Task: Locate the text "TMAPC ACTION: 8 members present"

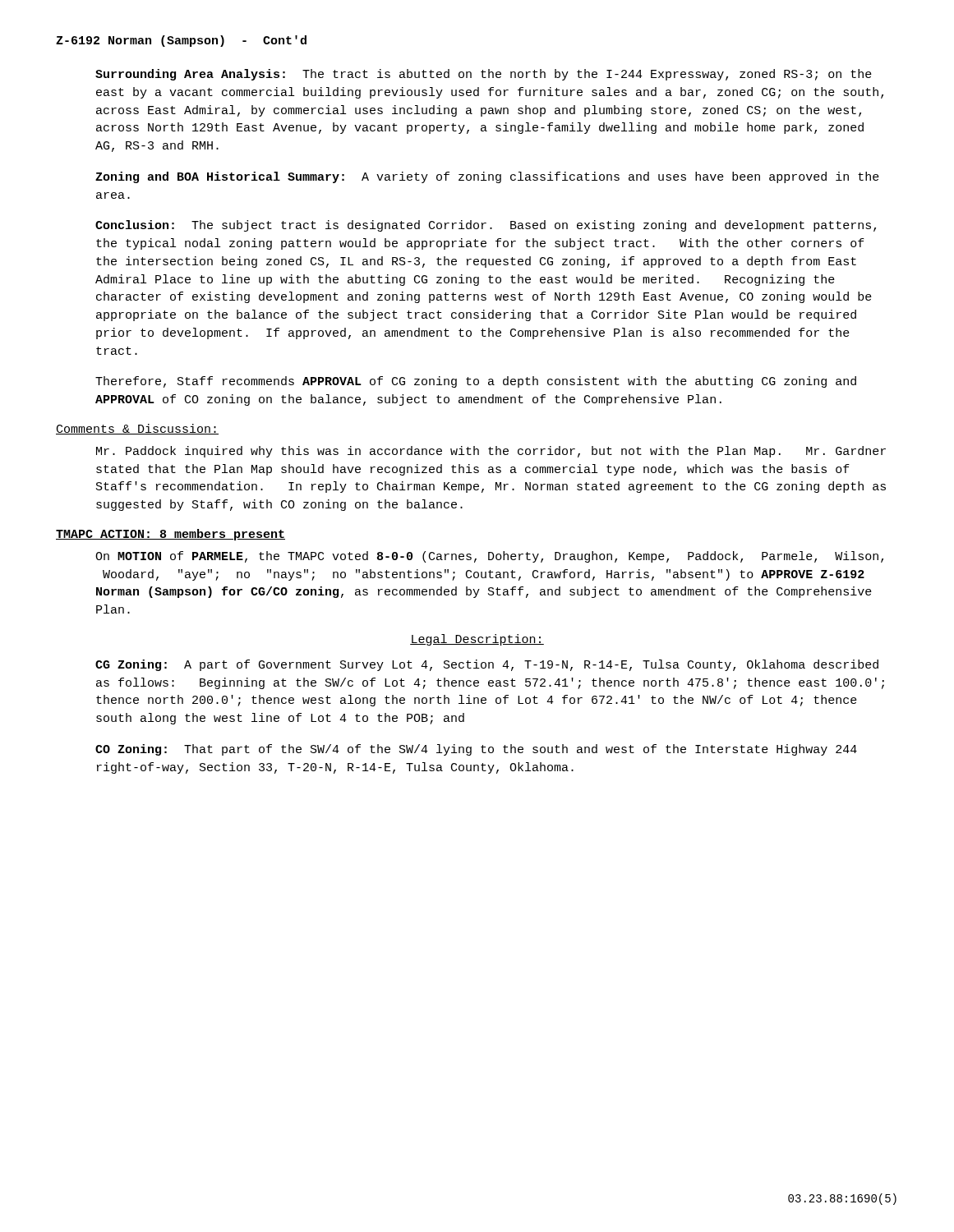Action: coord(171,535)
